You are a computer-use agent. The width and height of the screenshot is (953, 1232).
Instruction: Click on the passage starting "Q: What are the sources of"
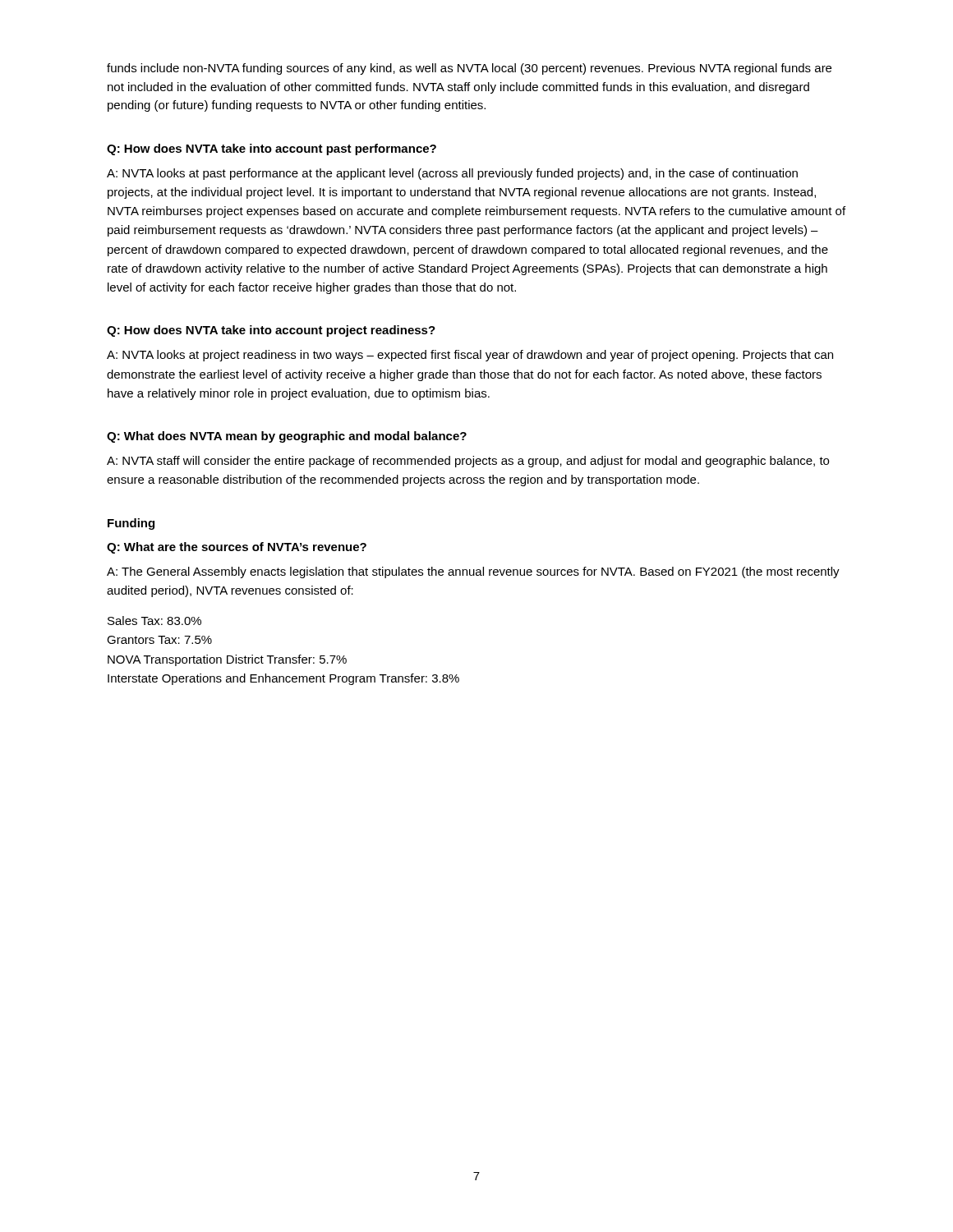pyautogui.click(x=237, y=546)
